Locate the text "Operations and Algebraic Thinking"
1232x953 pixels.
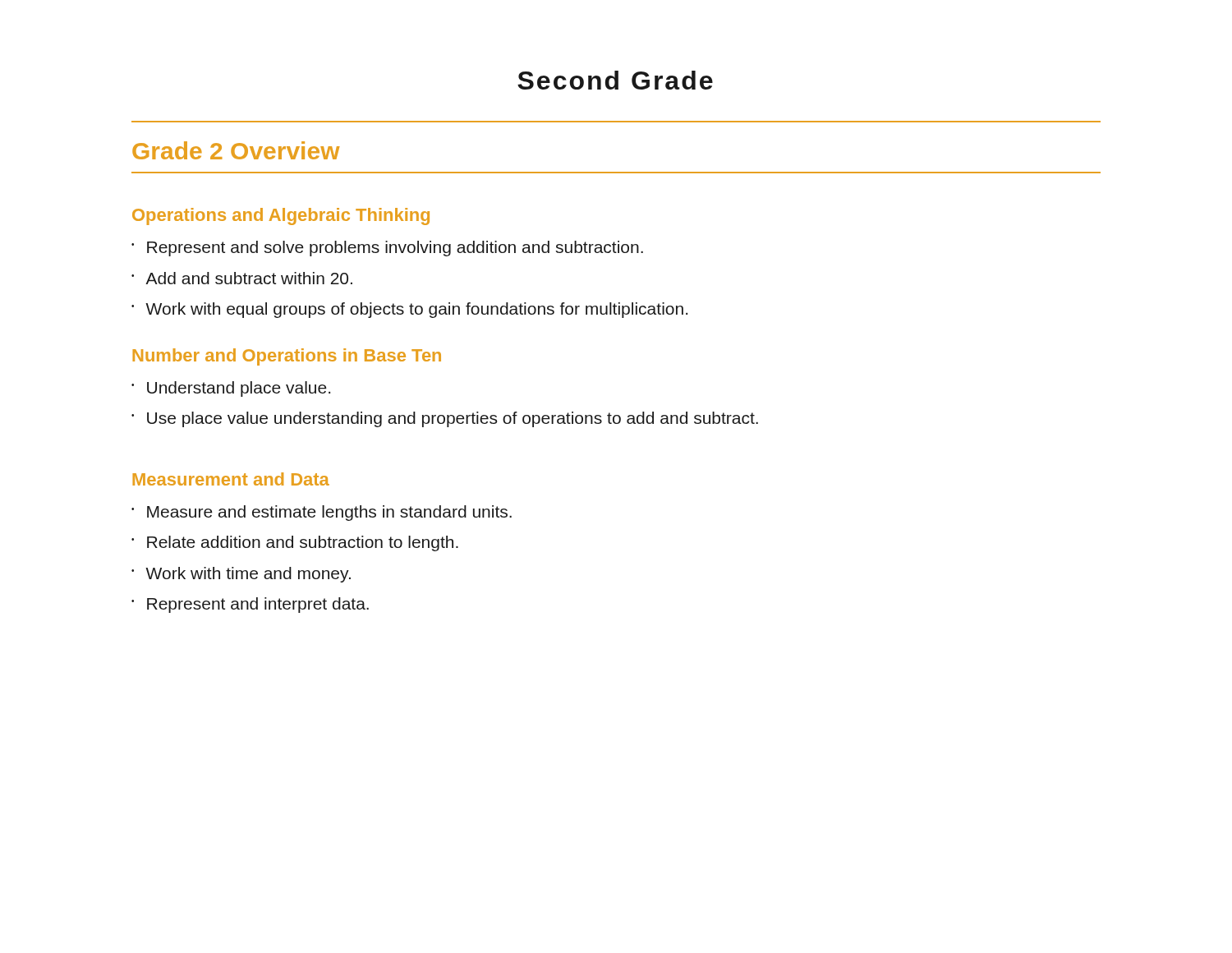click(x=281, y=216)
